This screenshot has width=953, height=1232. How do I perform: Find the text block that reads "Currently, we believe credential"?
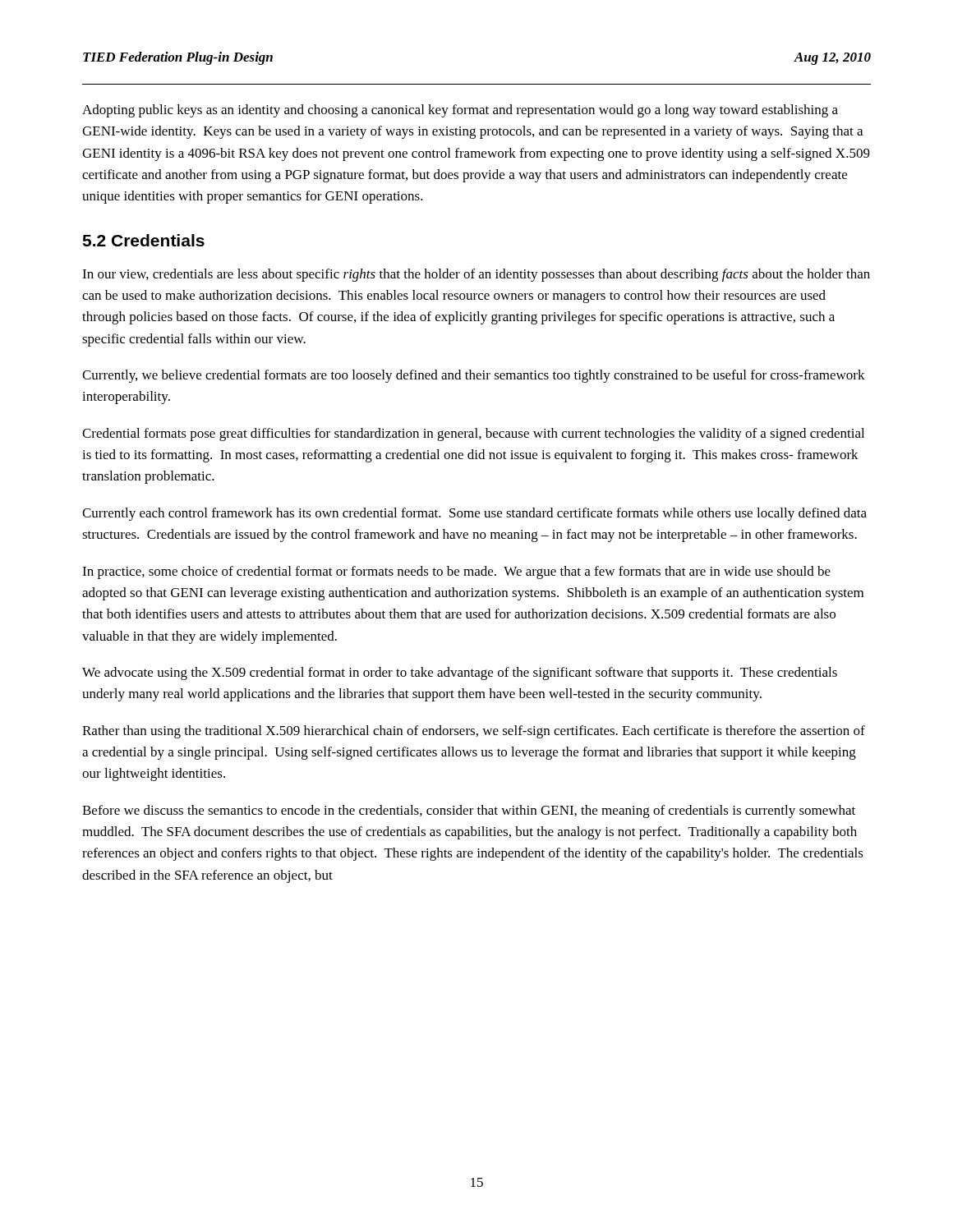click(473, 386)
